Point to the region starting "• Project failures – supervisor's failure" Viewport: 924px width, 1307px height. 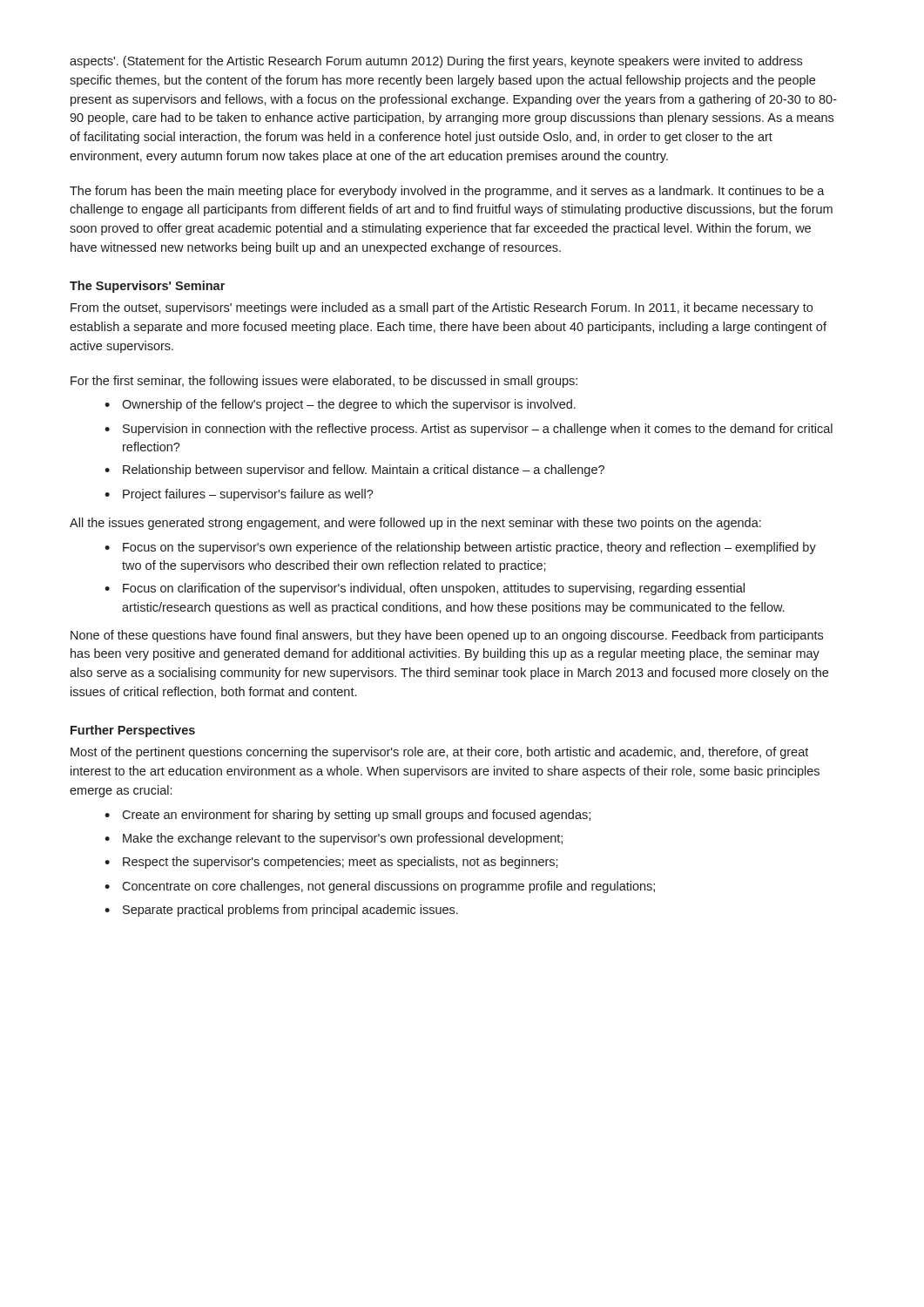239,495
